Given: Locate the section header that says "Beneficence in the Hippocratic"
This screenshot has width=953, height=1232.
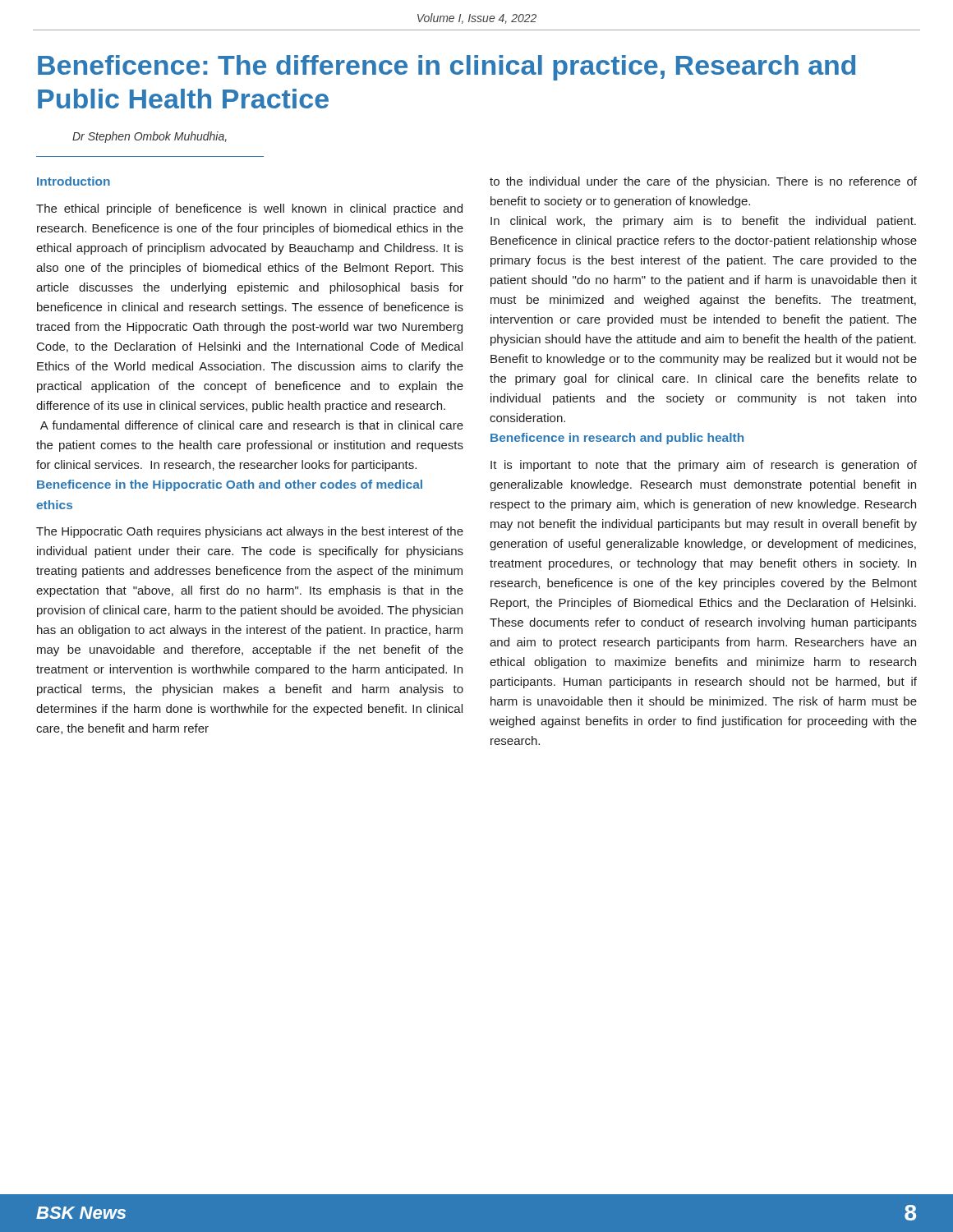Looking at the screenshot, I should point(230,494).
